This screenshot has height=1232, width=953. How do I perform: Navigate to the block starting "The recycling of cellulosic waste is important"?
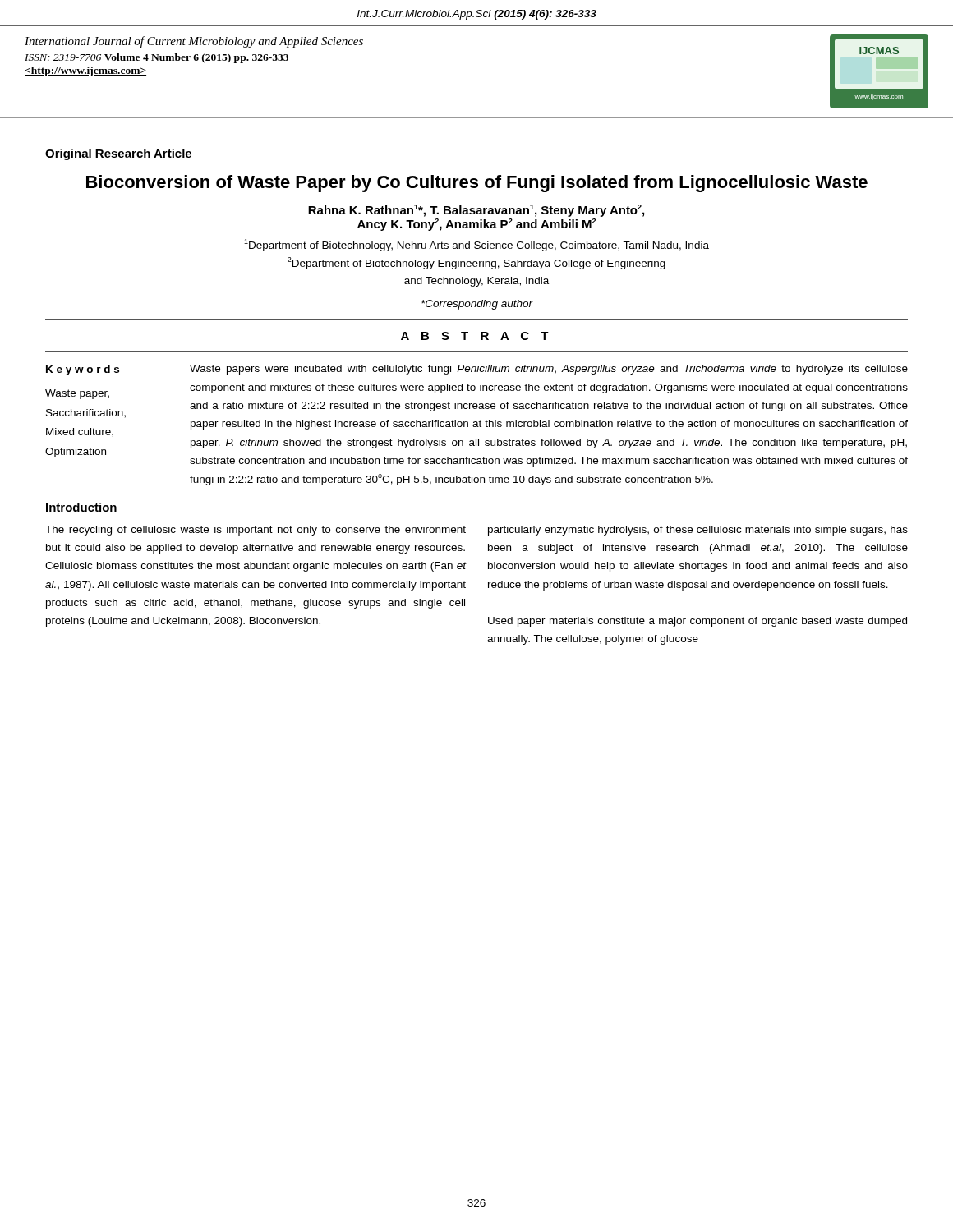(255, 575)
